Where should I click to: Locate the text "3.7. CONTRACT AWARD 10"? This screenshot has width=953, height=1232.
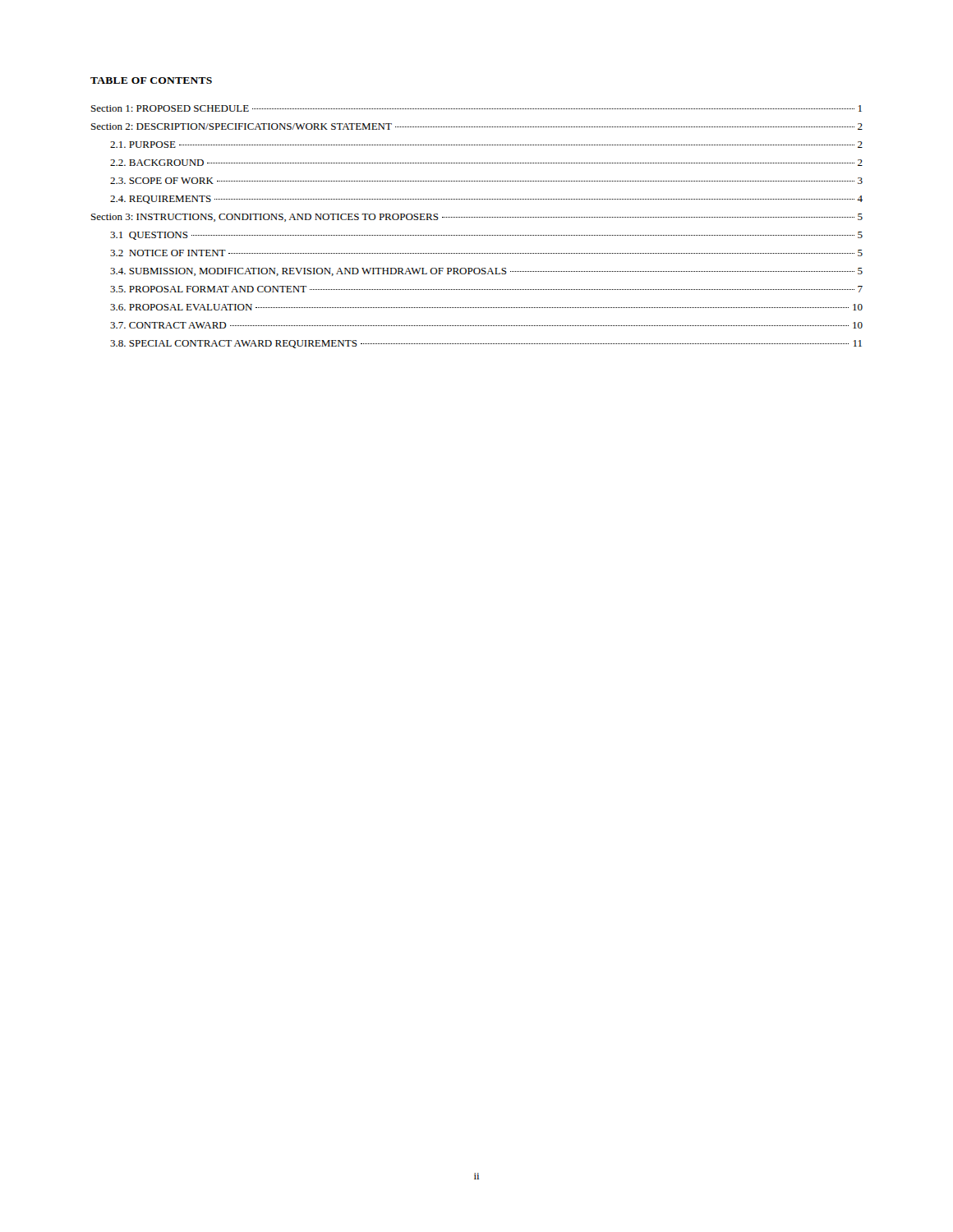(486, 325)
